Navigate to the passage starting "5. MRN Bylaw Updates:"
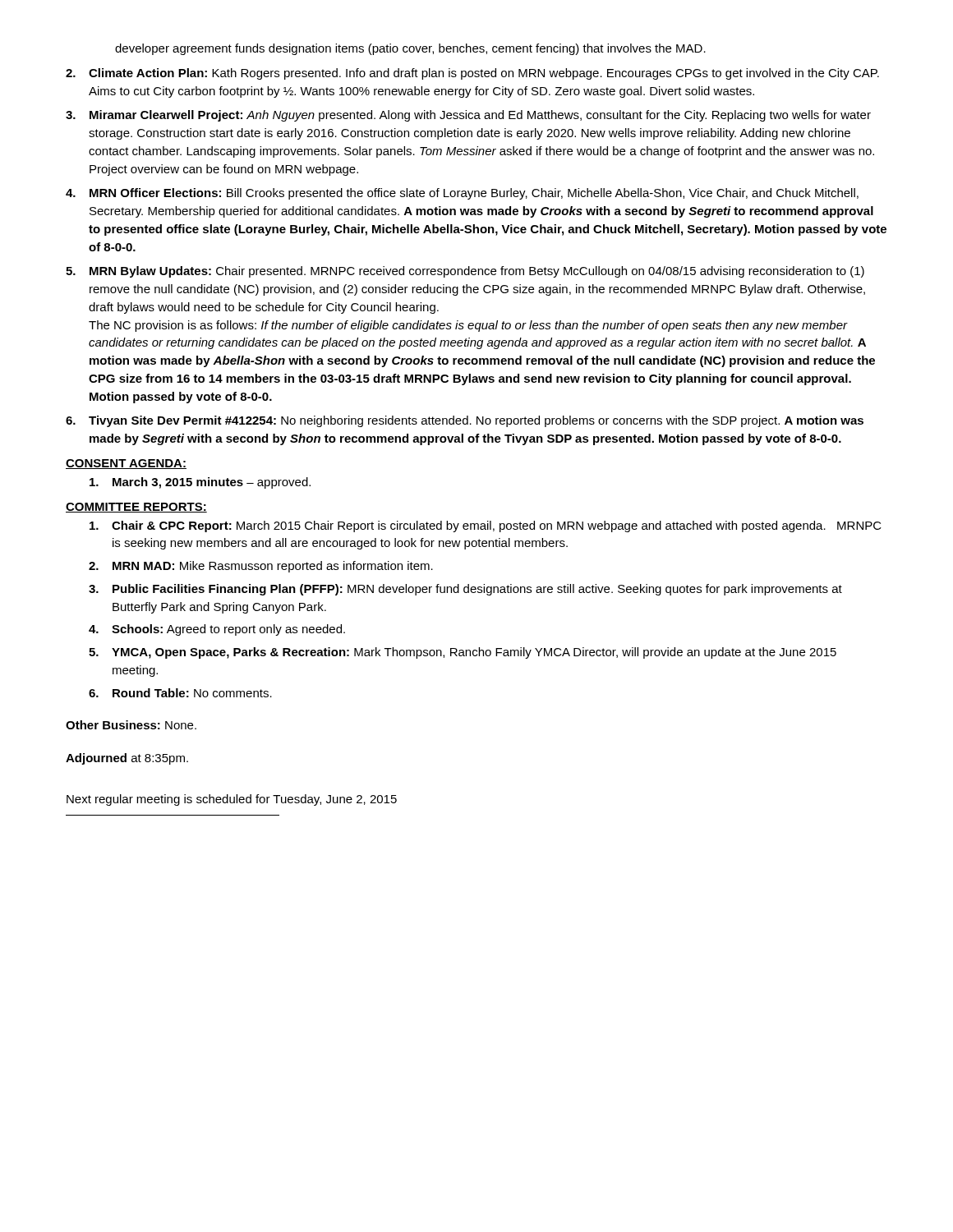The image size is (953, 1232). 476,334
